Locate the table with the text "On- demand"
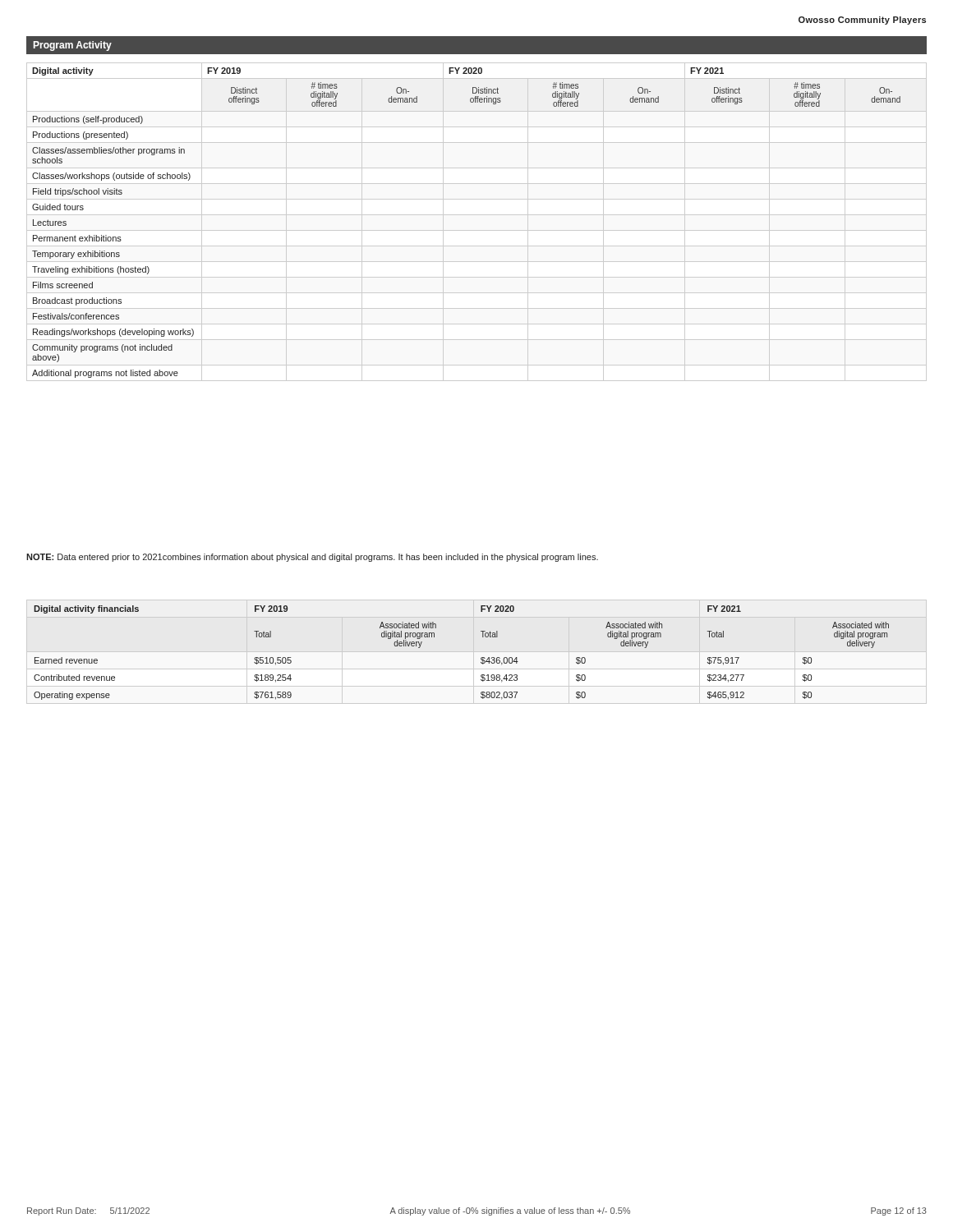Screen dimensions: 1232x953 point(476,222)
